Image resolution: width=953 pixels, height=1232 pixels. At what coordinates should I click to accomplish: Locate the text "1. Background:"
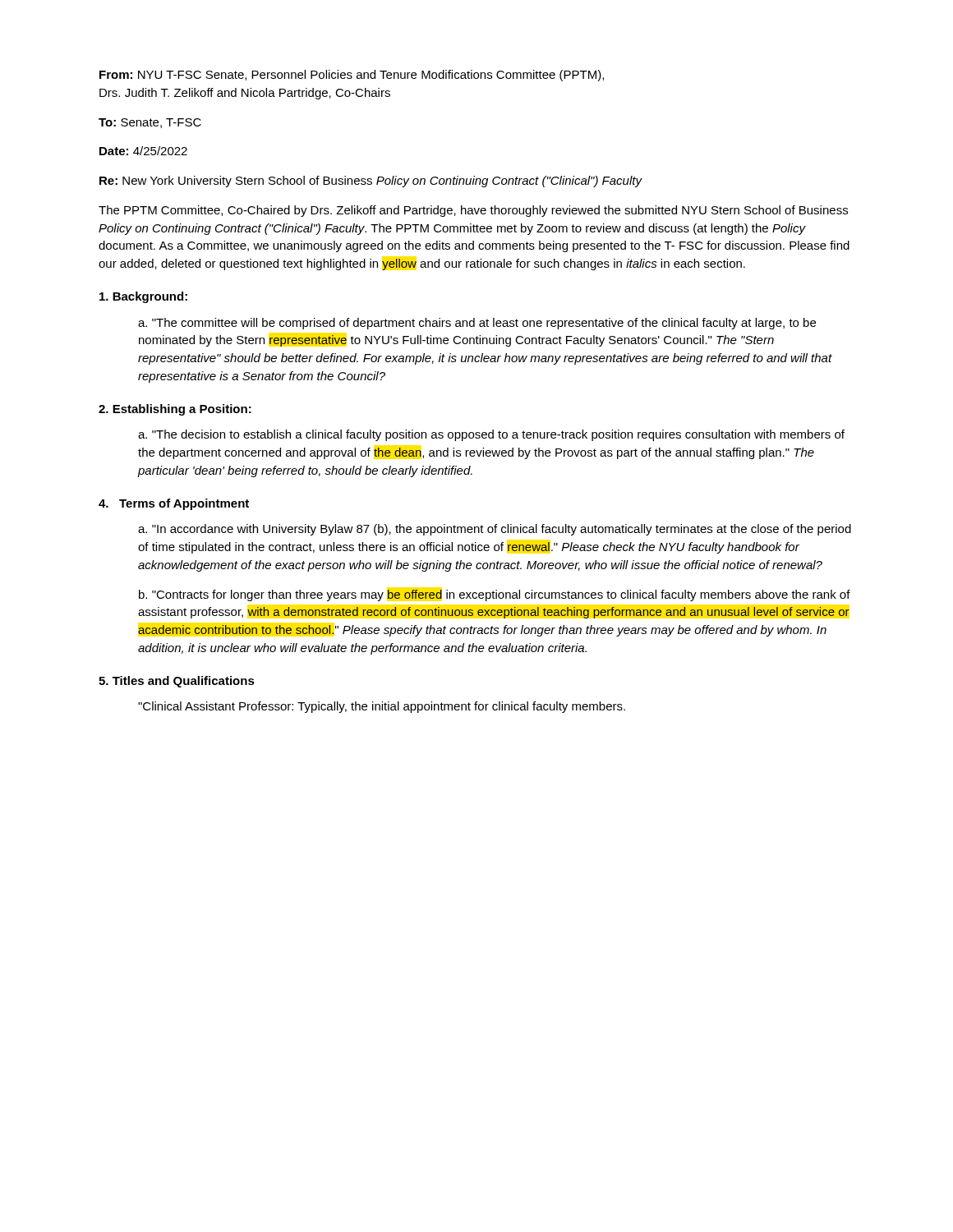(x=143, y=297)
